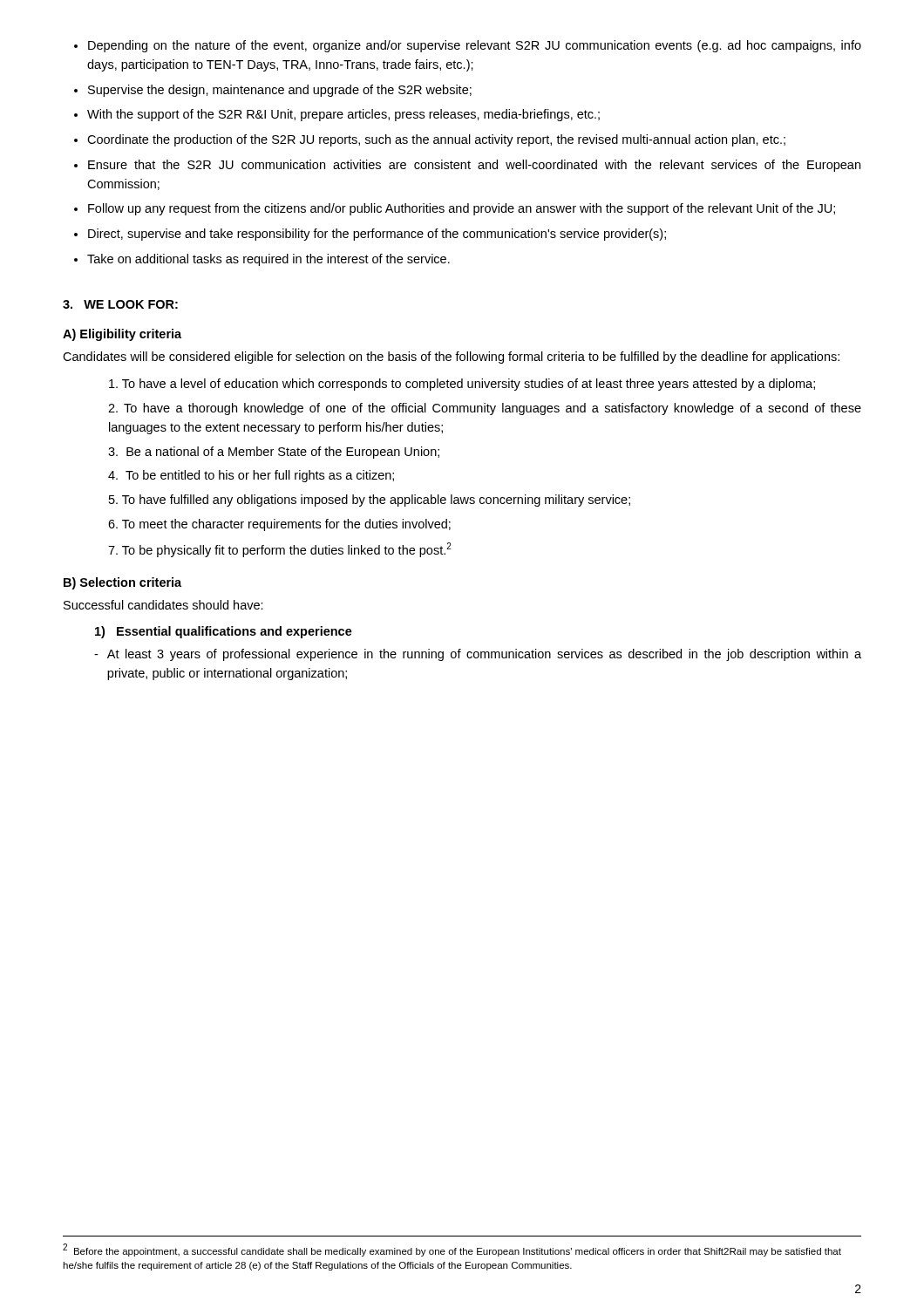Click on the text block that reads "Candidates will be considered eligible for"

click(452, 356)
